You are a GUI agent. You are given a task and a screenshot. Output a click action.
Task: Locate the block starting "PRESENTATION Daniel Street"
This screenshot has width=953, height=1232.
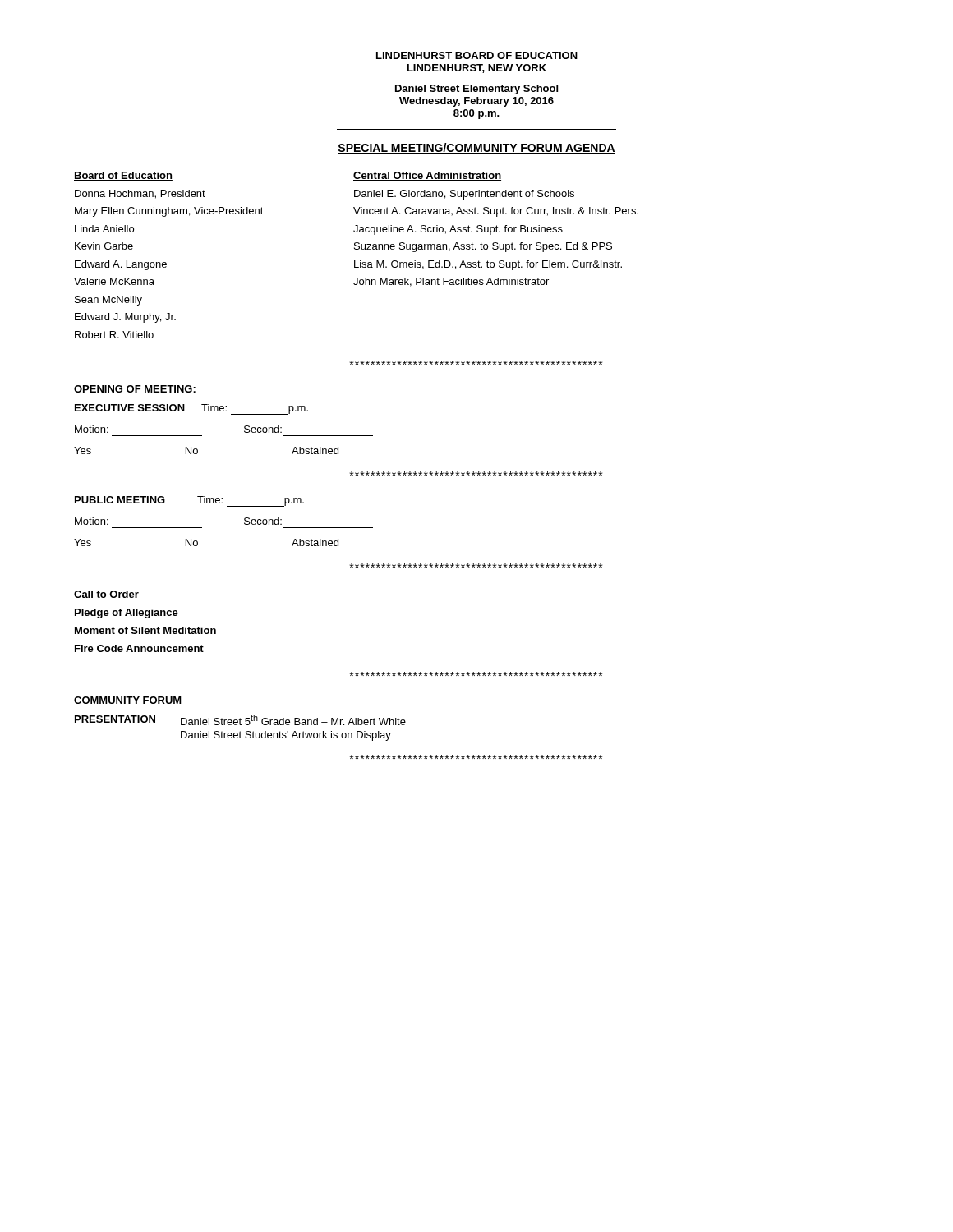coord(240,727)
